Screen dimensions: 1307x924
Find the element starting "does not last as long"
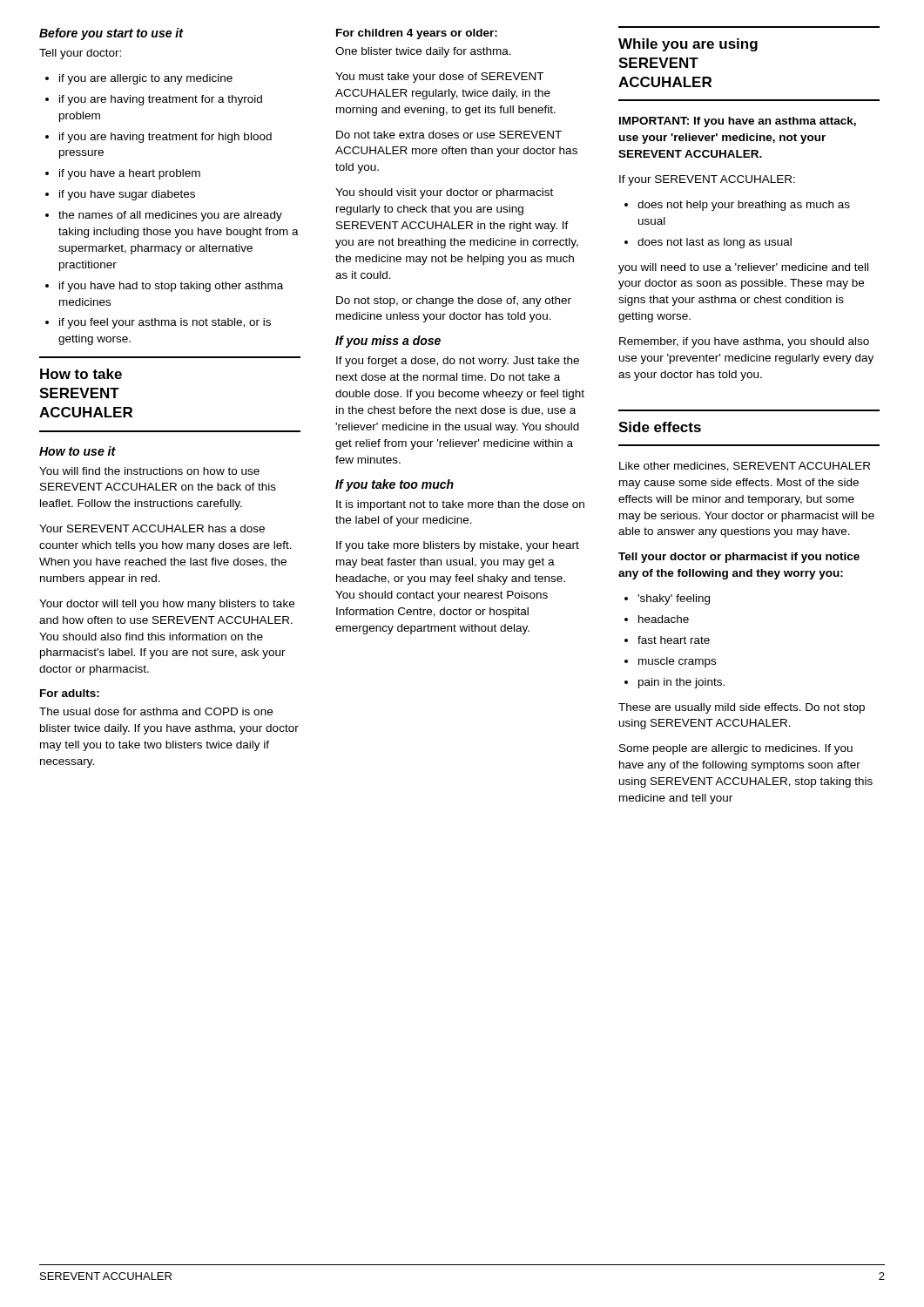(x=749, y=242)
